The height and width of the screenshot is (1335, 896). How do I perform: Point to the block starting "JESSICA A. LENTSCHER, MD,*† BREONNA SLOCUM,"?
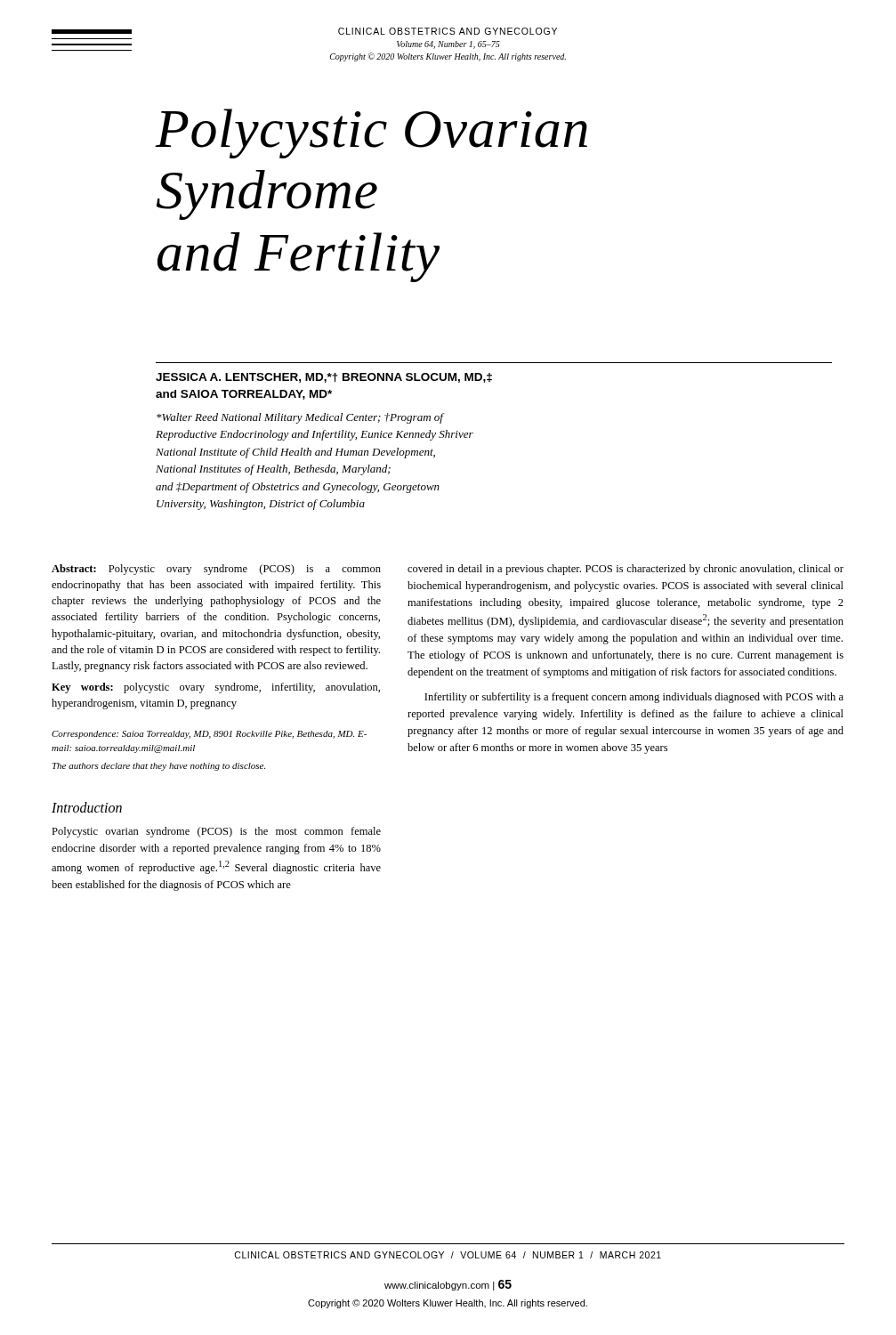pyautogui.click(x=324, y=378)
